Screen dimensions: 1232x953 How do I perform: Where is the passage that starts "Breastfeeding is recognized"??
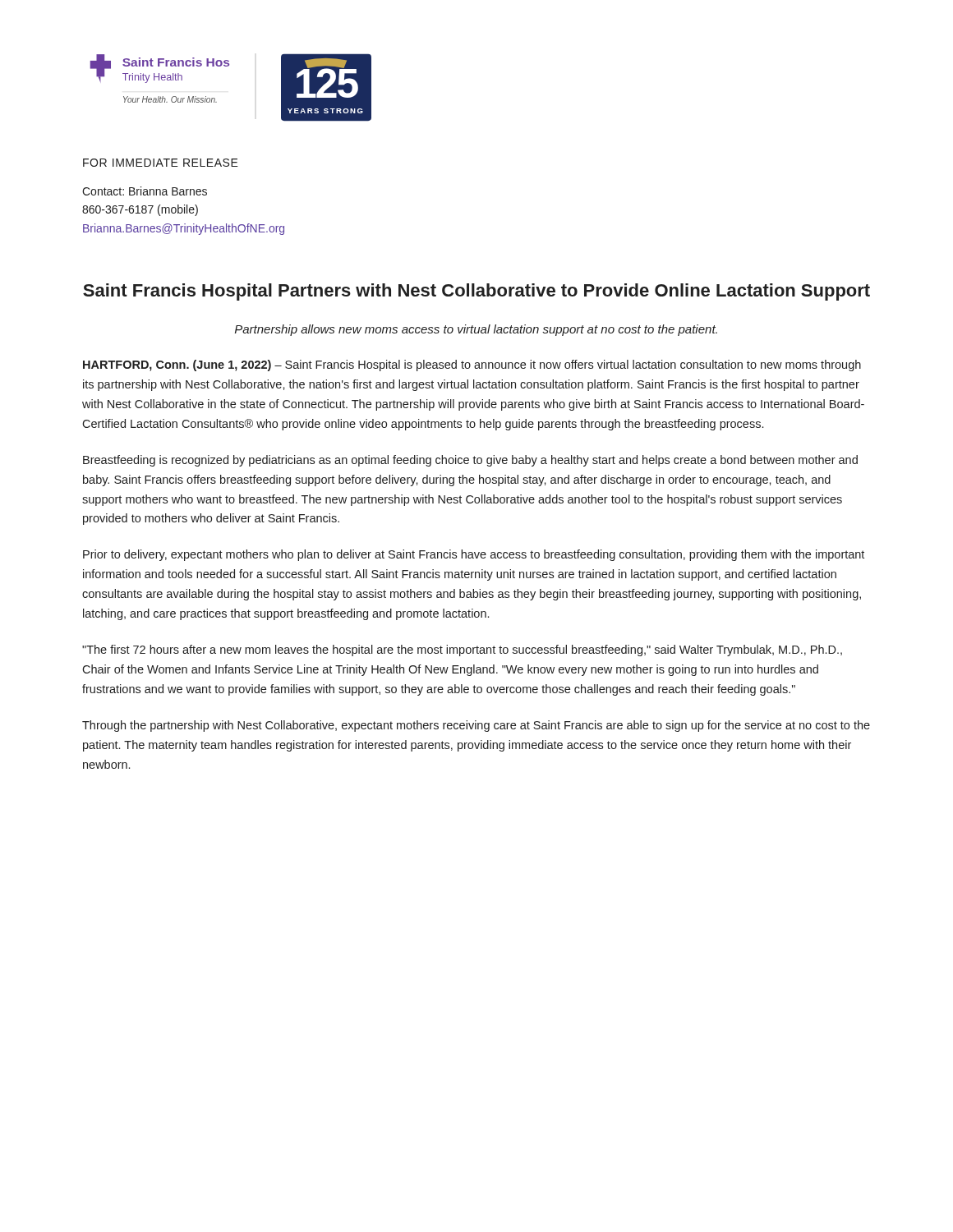470,489
